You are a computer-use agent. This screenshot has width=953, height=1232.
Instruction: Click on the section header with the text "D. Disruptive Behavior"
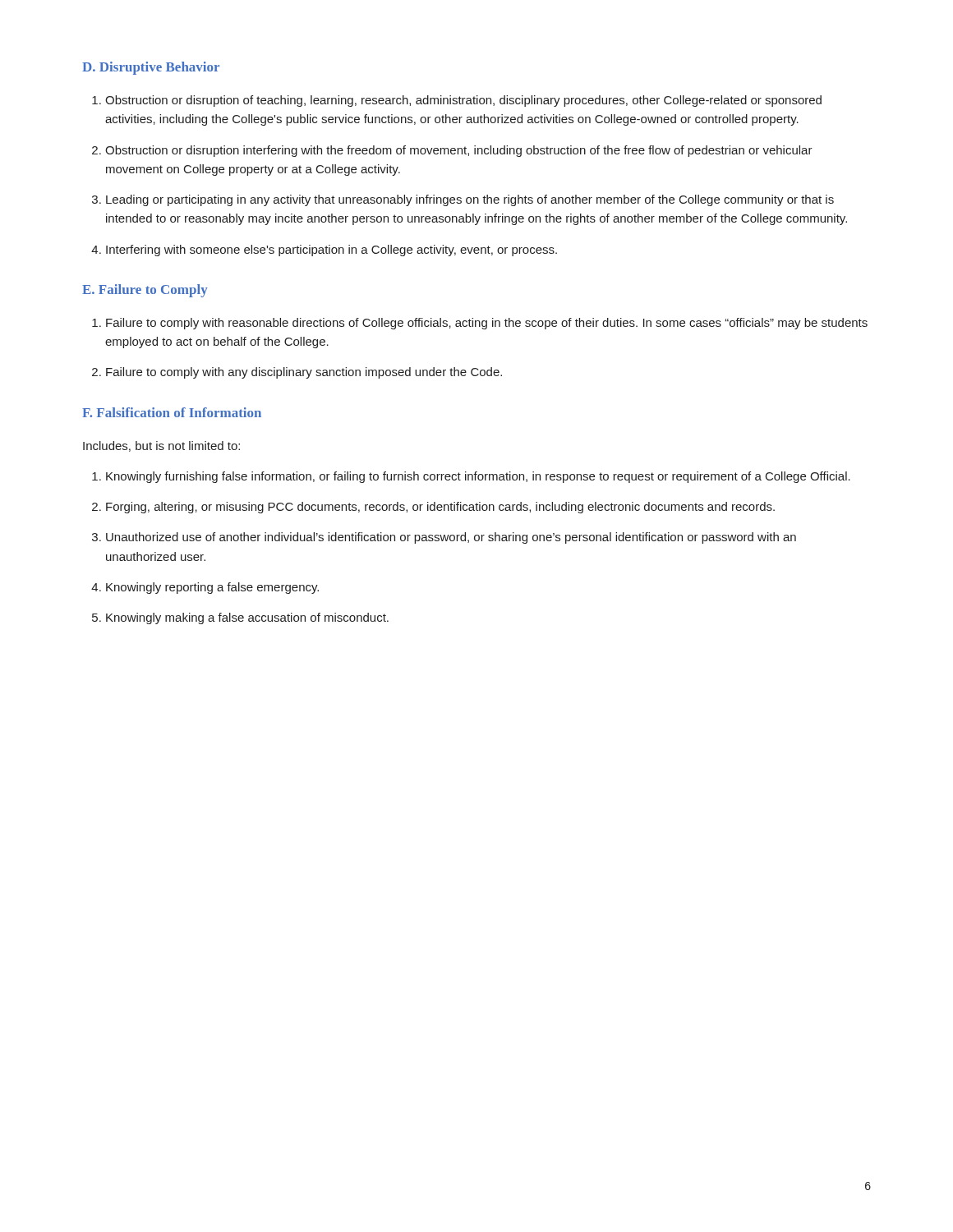tap(151, 67)
